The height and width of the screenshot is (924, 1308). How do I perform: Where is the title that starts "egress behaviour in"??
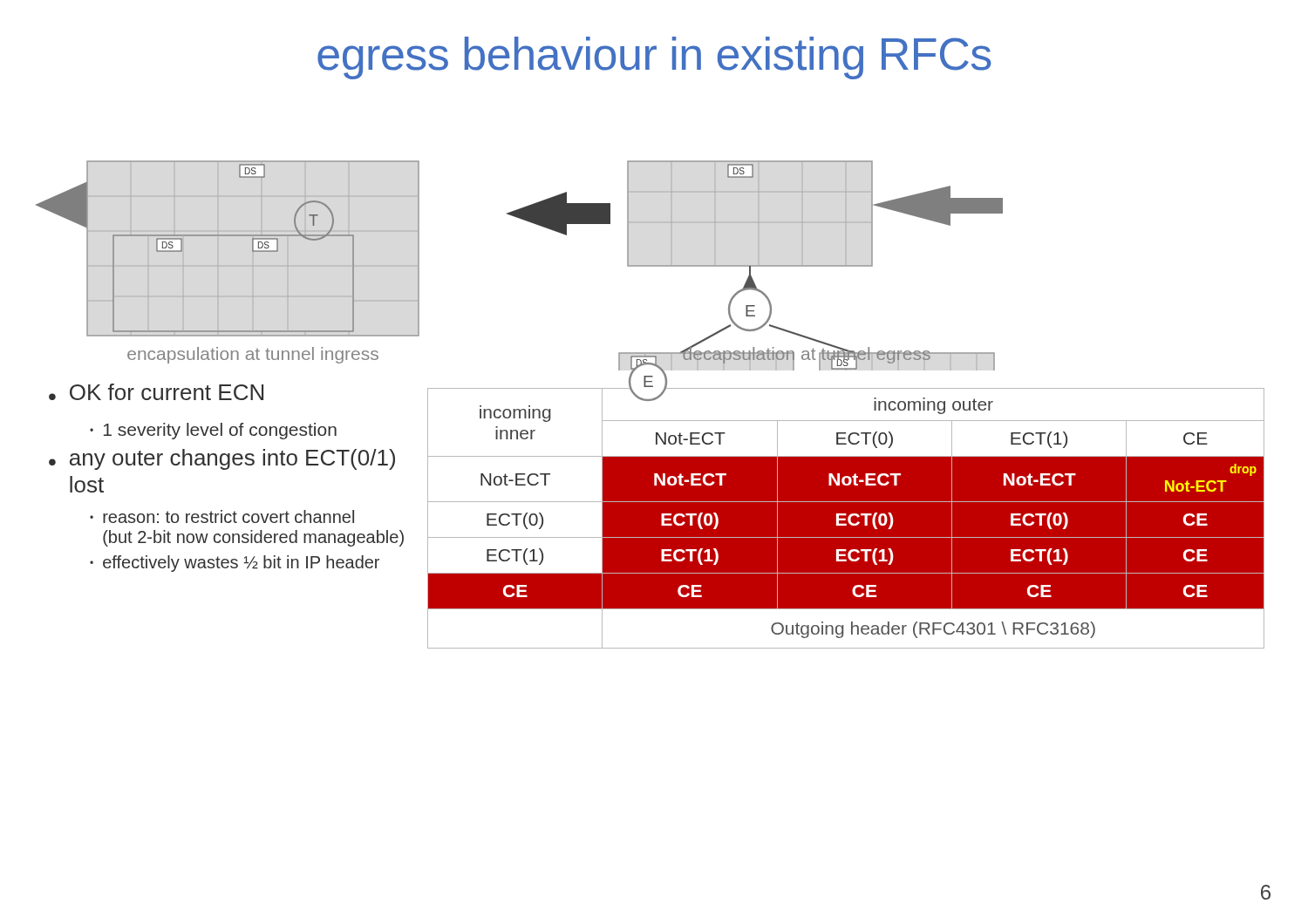(x=654, y=54)
